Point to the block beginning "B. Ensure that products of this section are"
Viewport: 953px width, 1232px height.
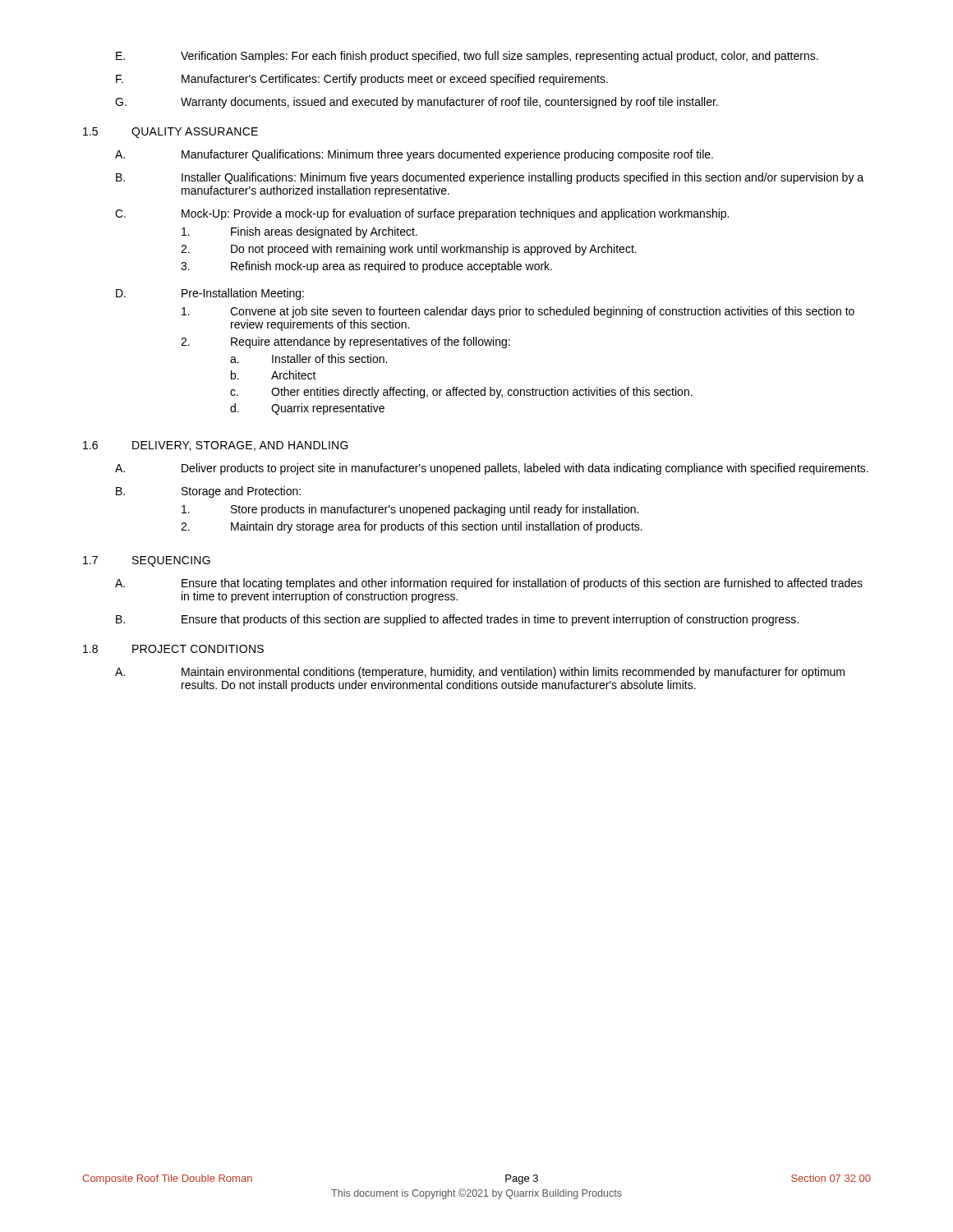tap(476, 619)
